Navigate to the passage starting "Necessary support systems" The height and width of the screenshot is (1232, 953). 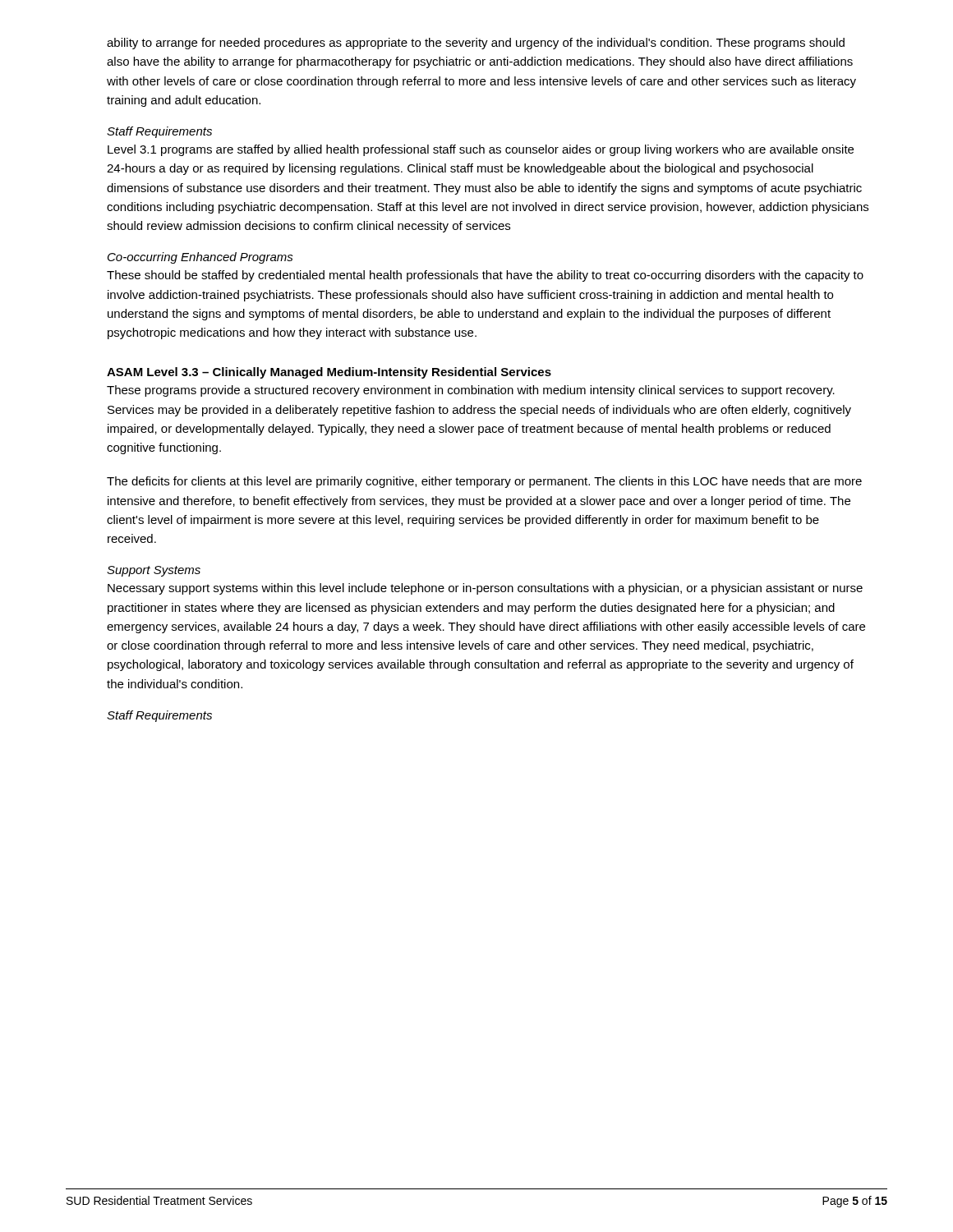tap(486, 636)
